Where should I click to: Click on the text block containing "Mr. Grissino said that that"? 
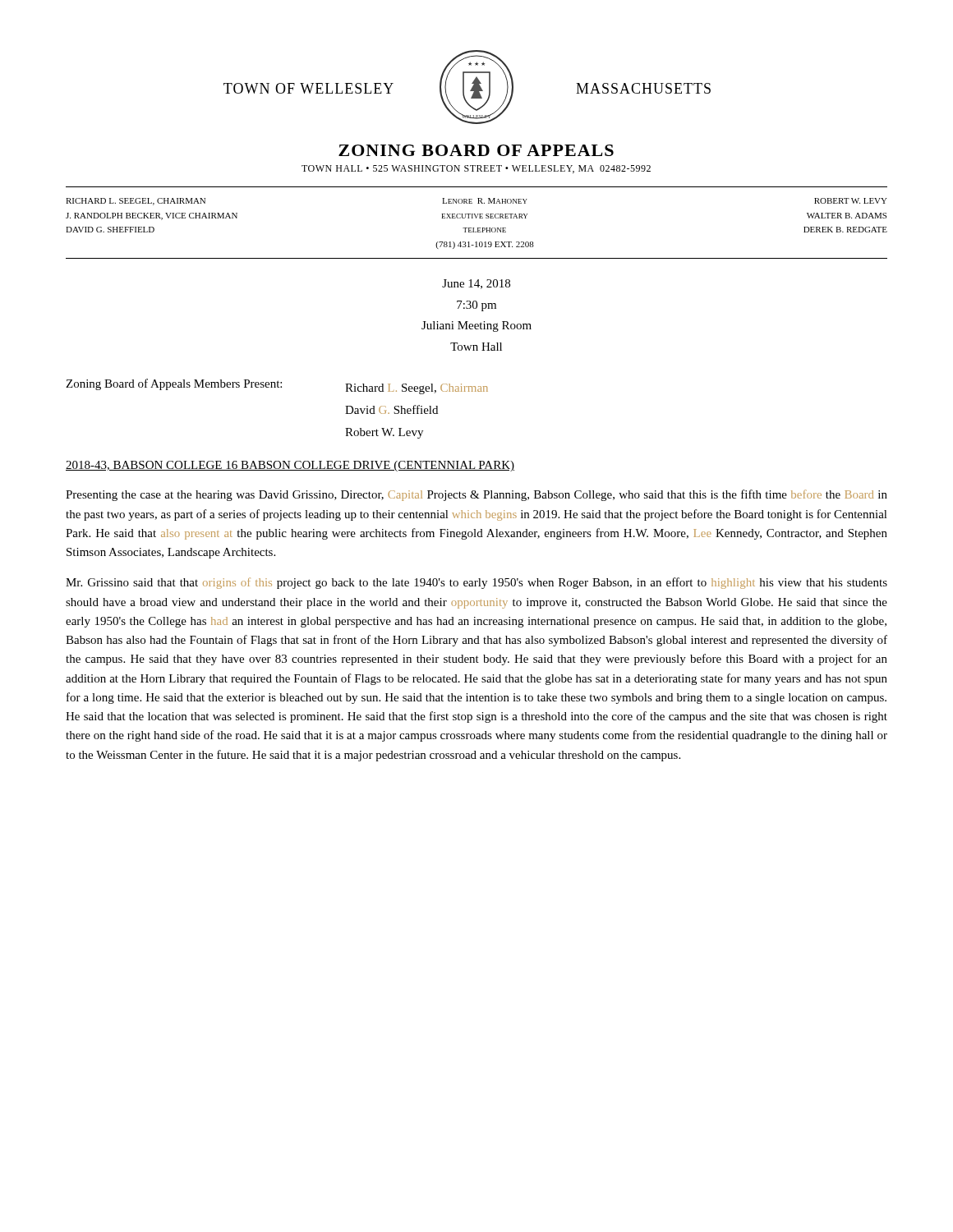pyautogui.click(x=476, y=669)
